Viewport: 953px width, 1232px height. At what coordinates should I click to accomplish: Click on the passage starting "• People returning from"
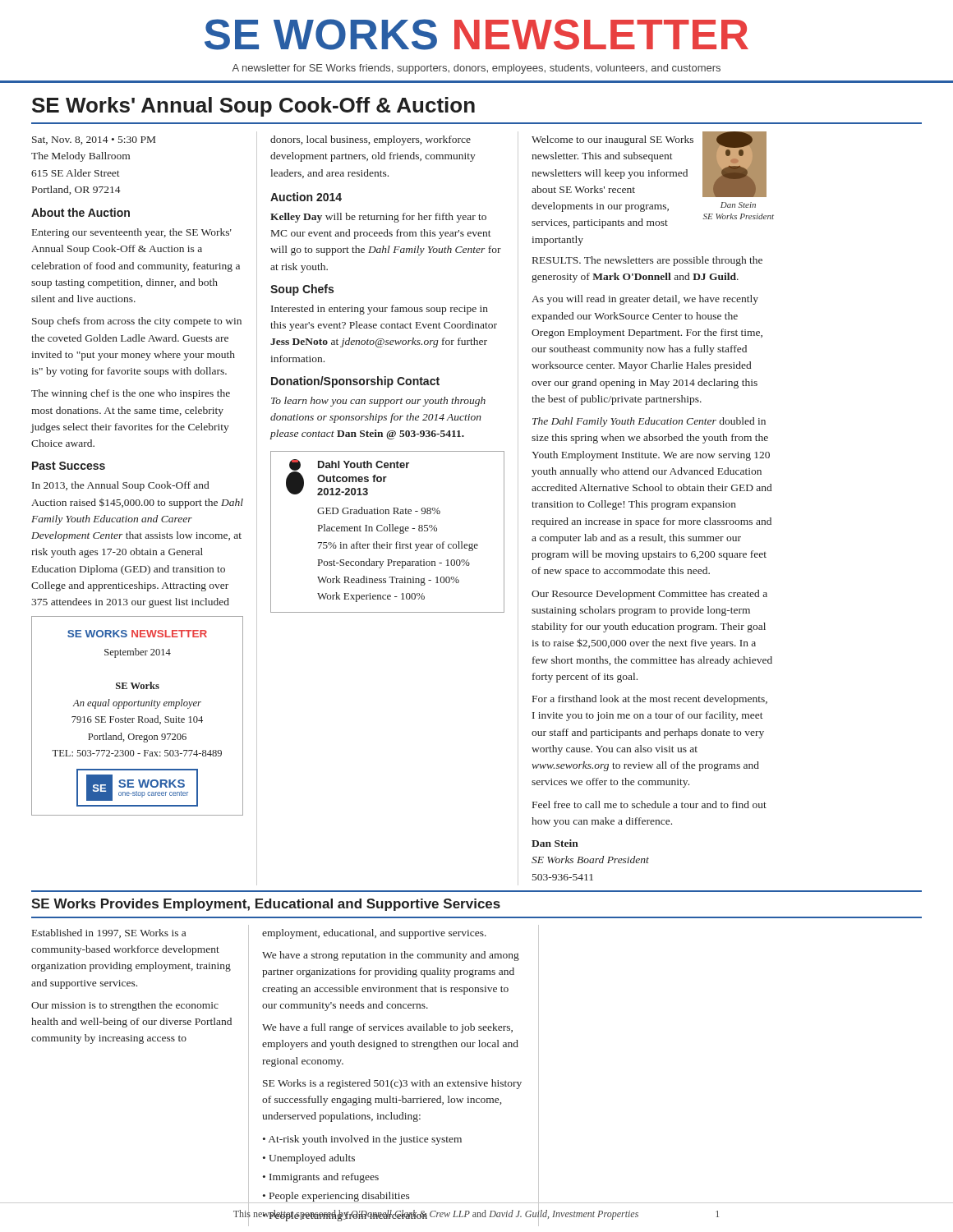click(345, 1215)
